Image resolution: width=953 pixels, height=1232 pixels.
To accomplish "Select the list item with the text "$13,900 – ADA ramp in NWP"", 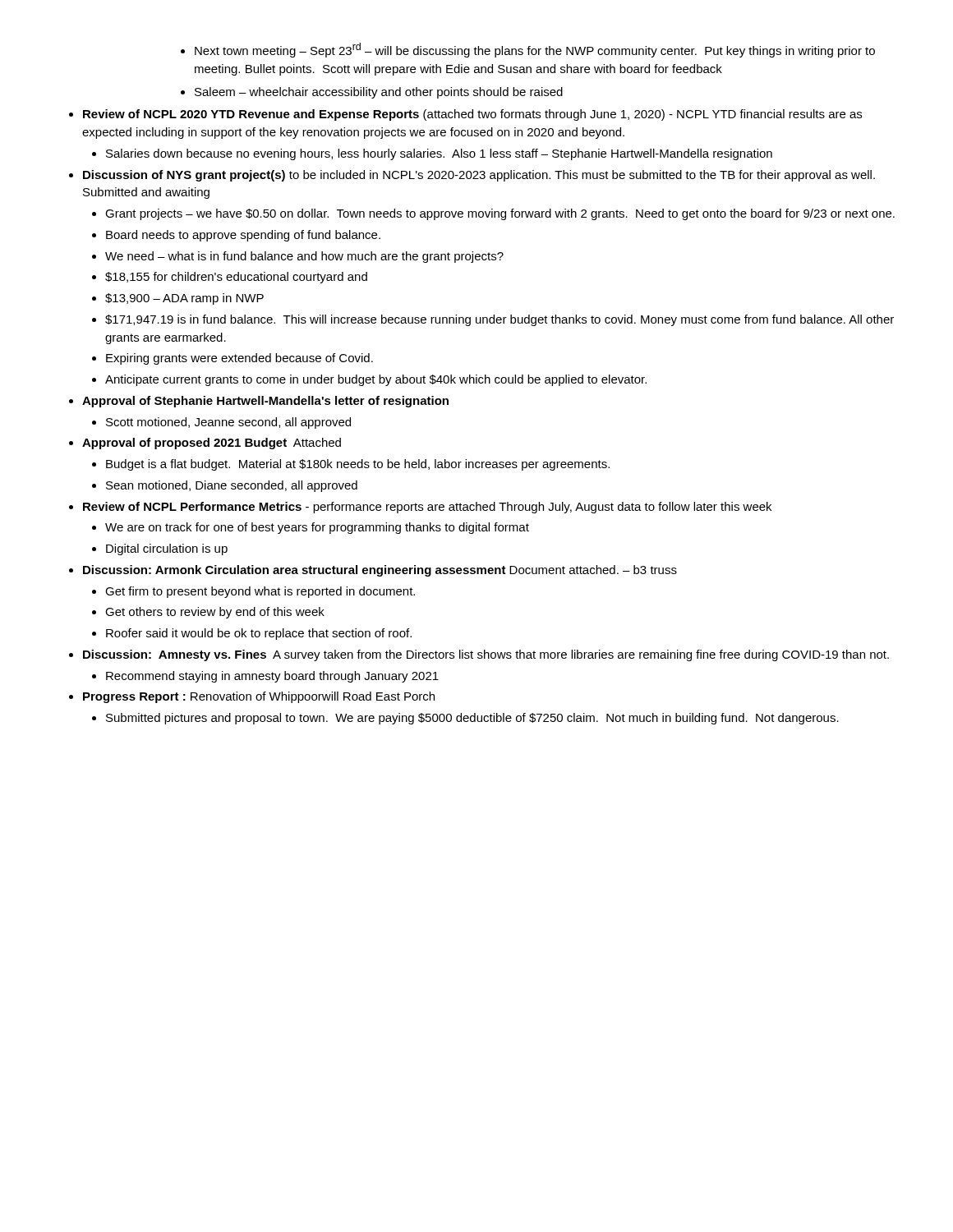I will (x=184, y=299).
